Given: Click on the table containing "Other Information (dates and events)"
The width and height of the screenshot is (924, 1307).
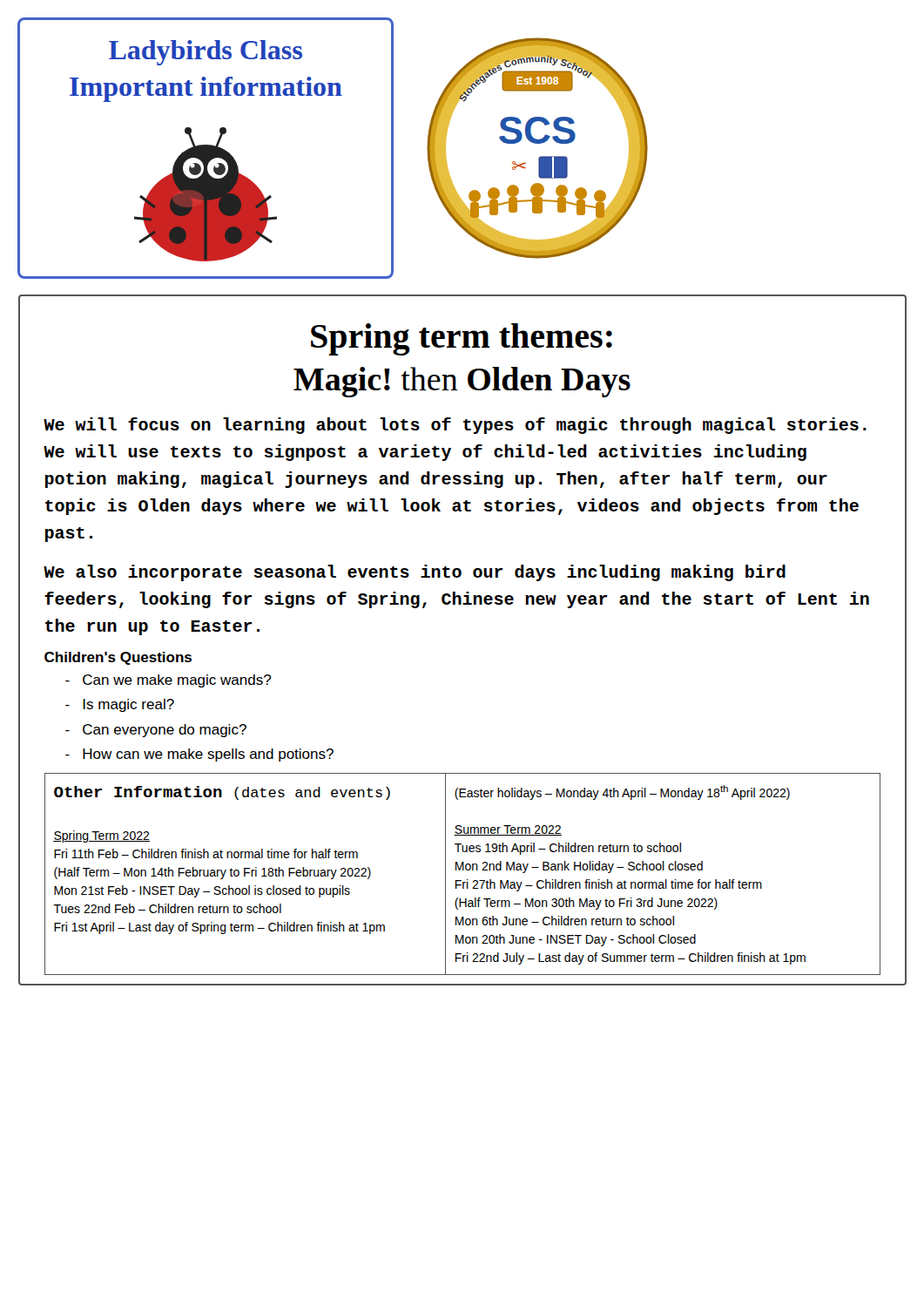Looking at the screenshot, I should 462,874.
